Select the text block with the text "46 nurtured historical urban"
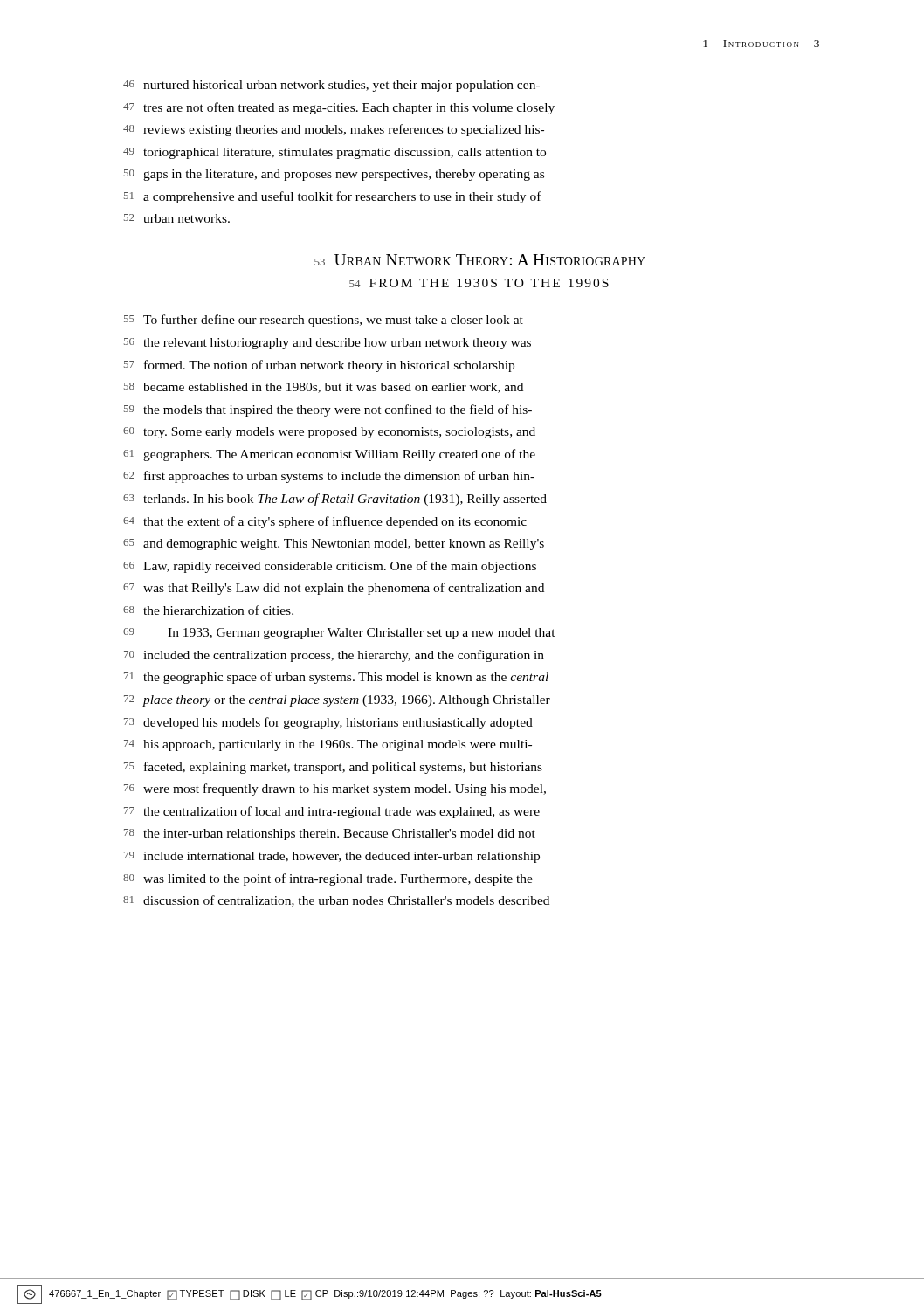The image size is (924, 1310). (x=470, y=152)
